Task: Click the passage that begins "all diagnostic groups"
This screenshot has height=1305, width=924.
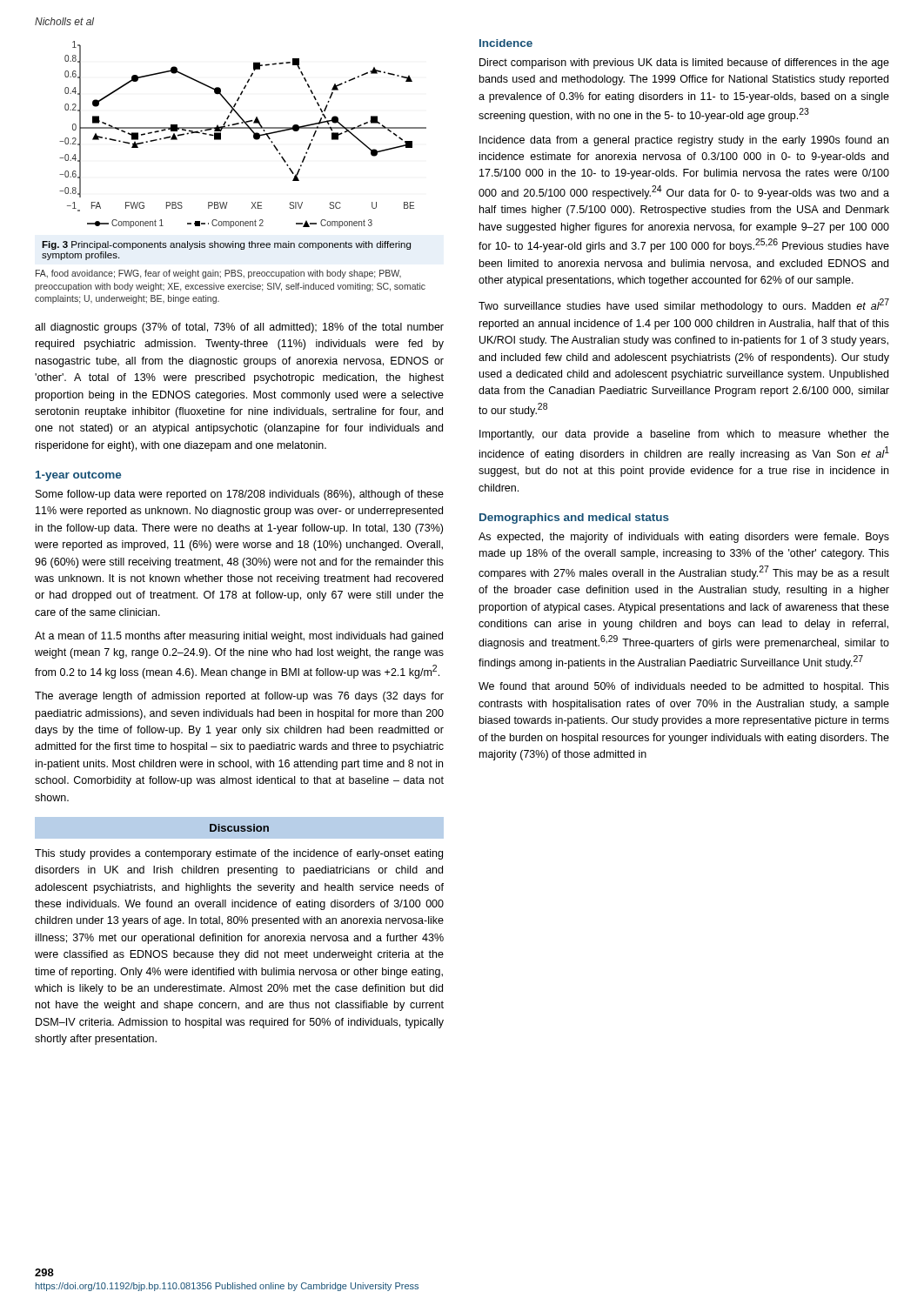Action: click(239, 386)
